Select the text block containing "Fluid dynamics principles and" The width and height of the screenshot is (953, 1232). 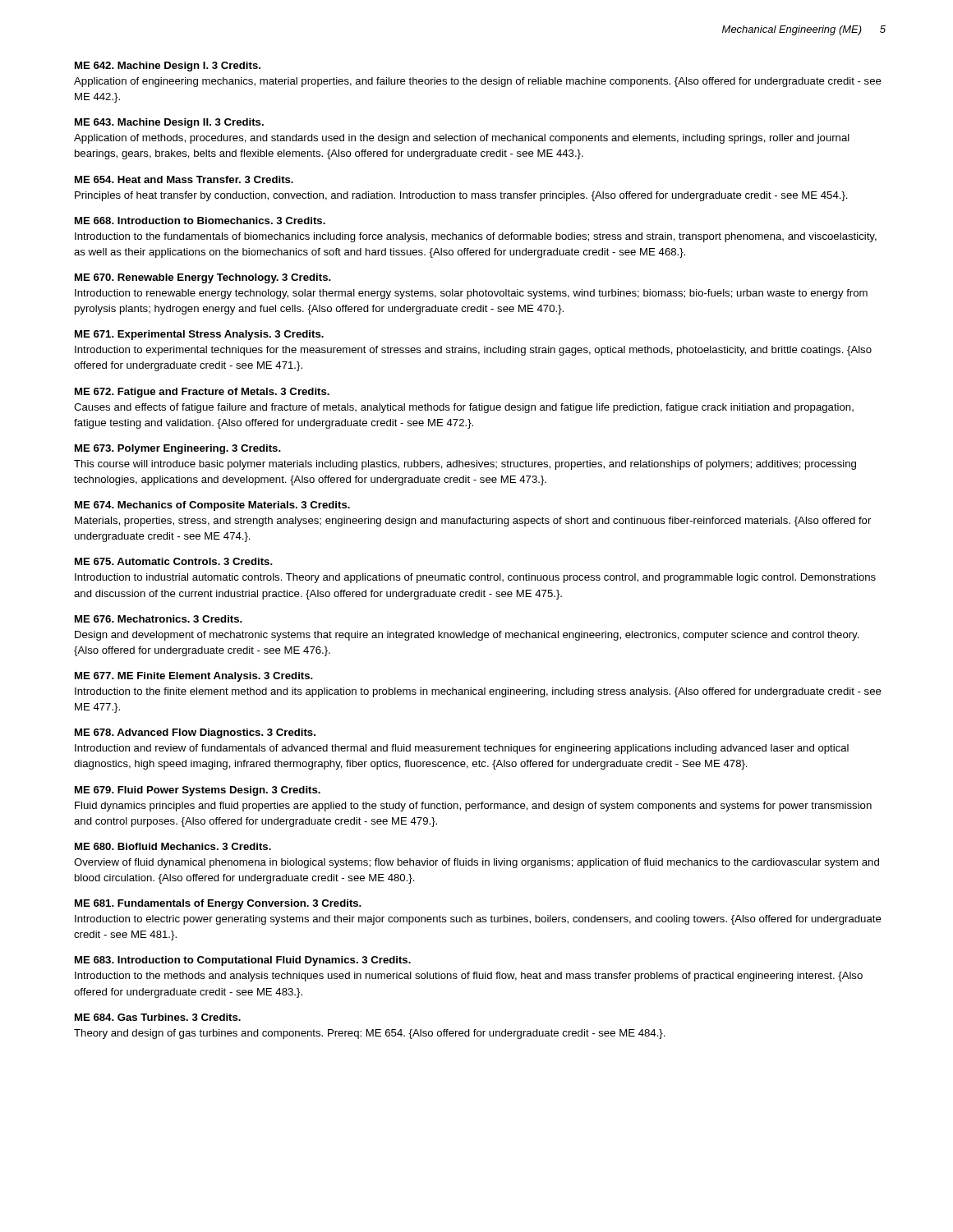(473, 813)
